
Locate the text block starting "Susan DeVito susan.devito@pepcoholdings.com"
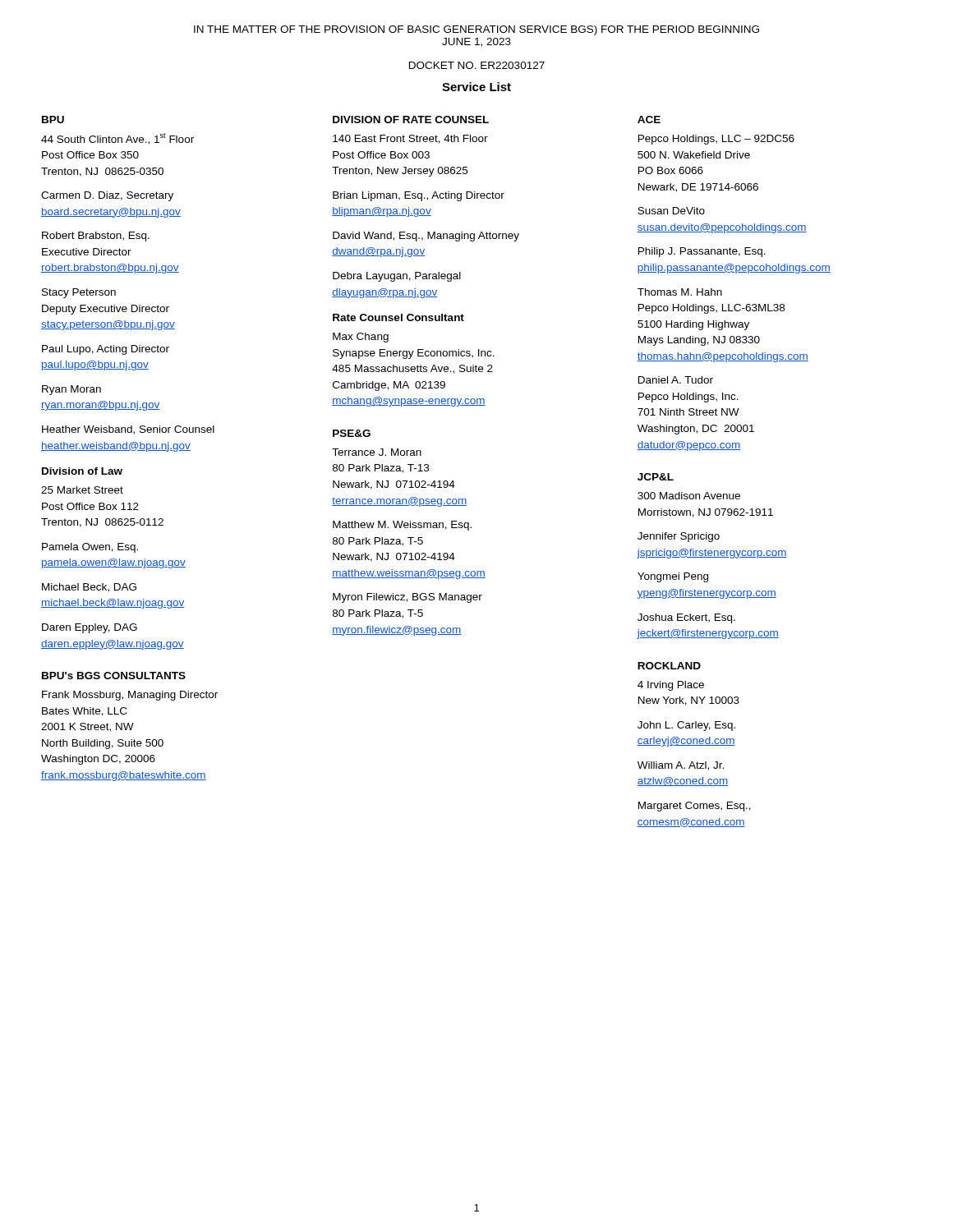click(722, 219)
